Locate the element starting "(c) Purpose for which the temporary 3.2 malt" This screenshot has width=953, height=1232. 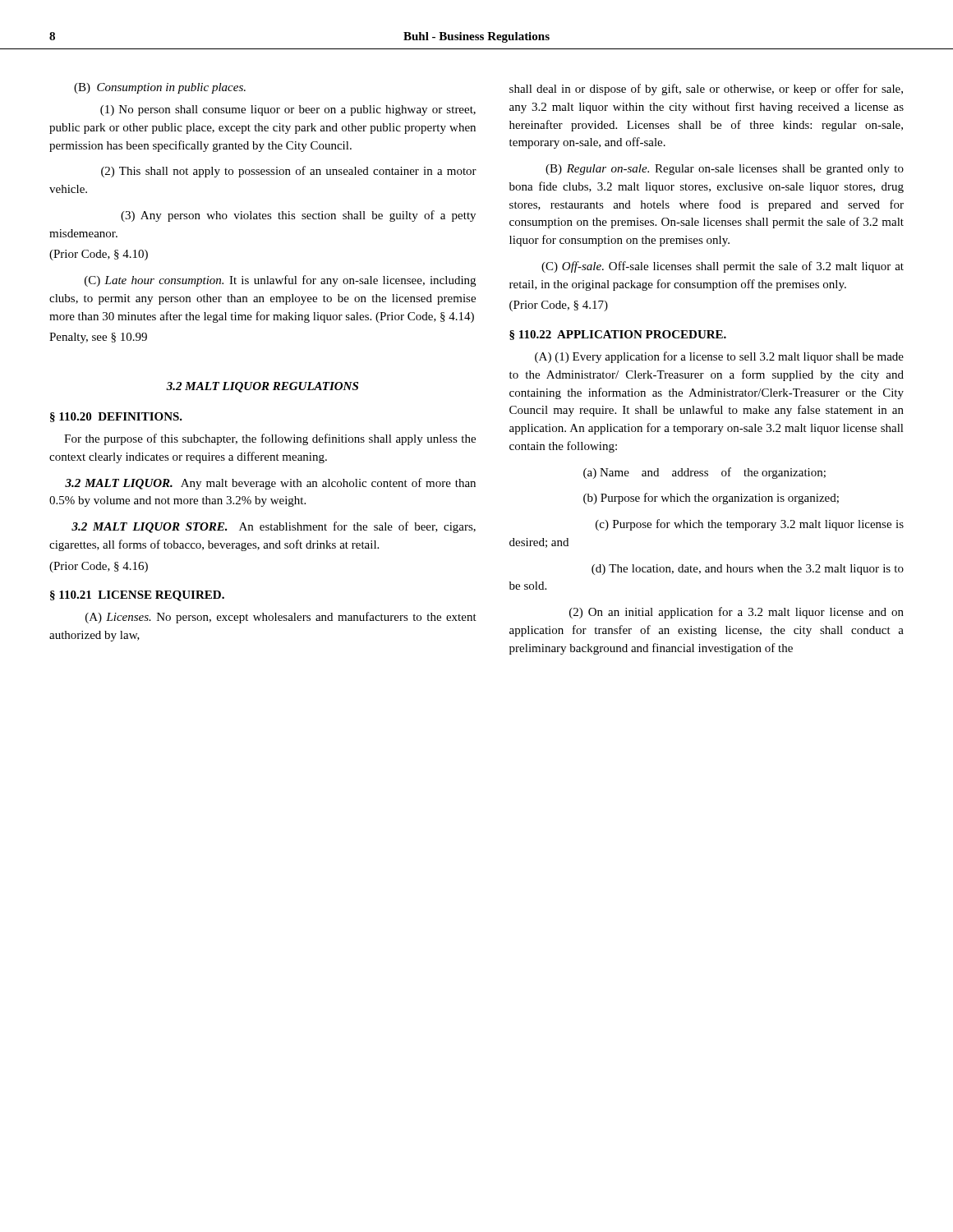click(706, 534)
